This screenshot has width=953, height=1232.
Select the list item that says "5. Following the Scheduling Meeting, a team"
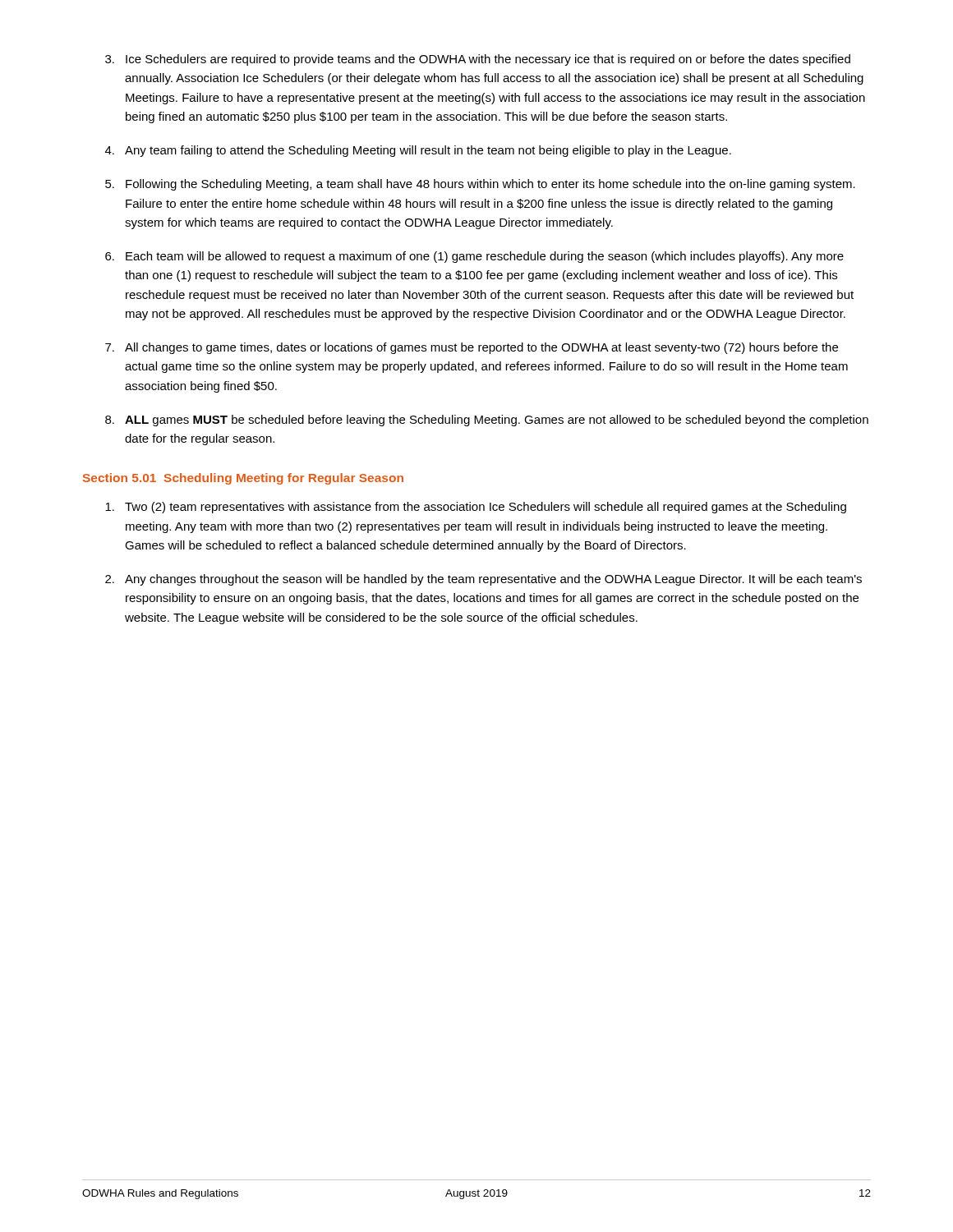pos(476,203)
